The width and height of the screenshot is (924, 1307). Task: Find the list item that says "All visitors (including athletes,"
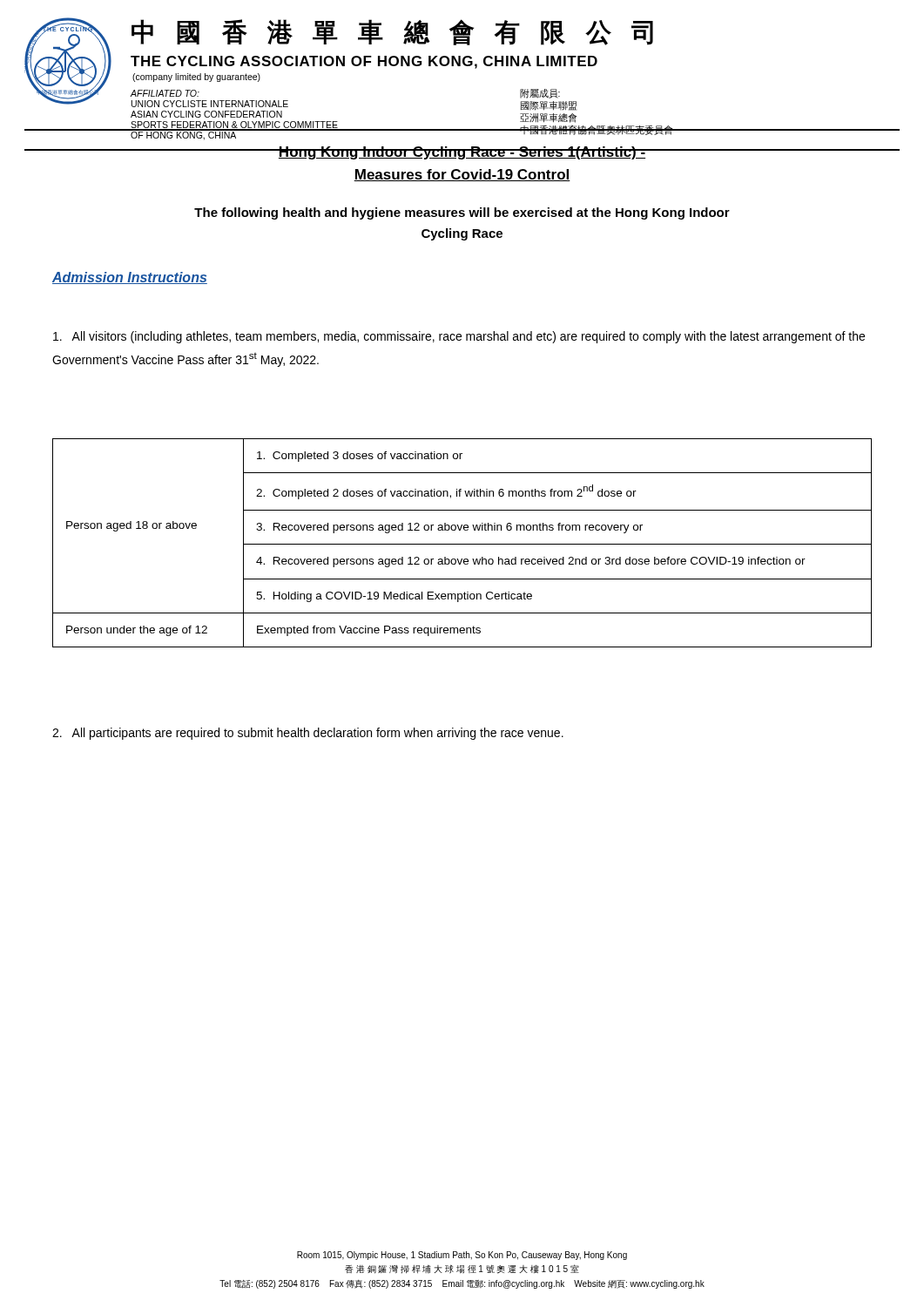pyautogui.click(x=459, y=348)
